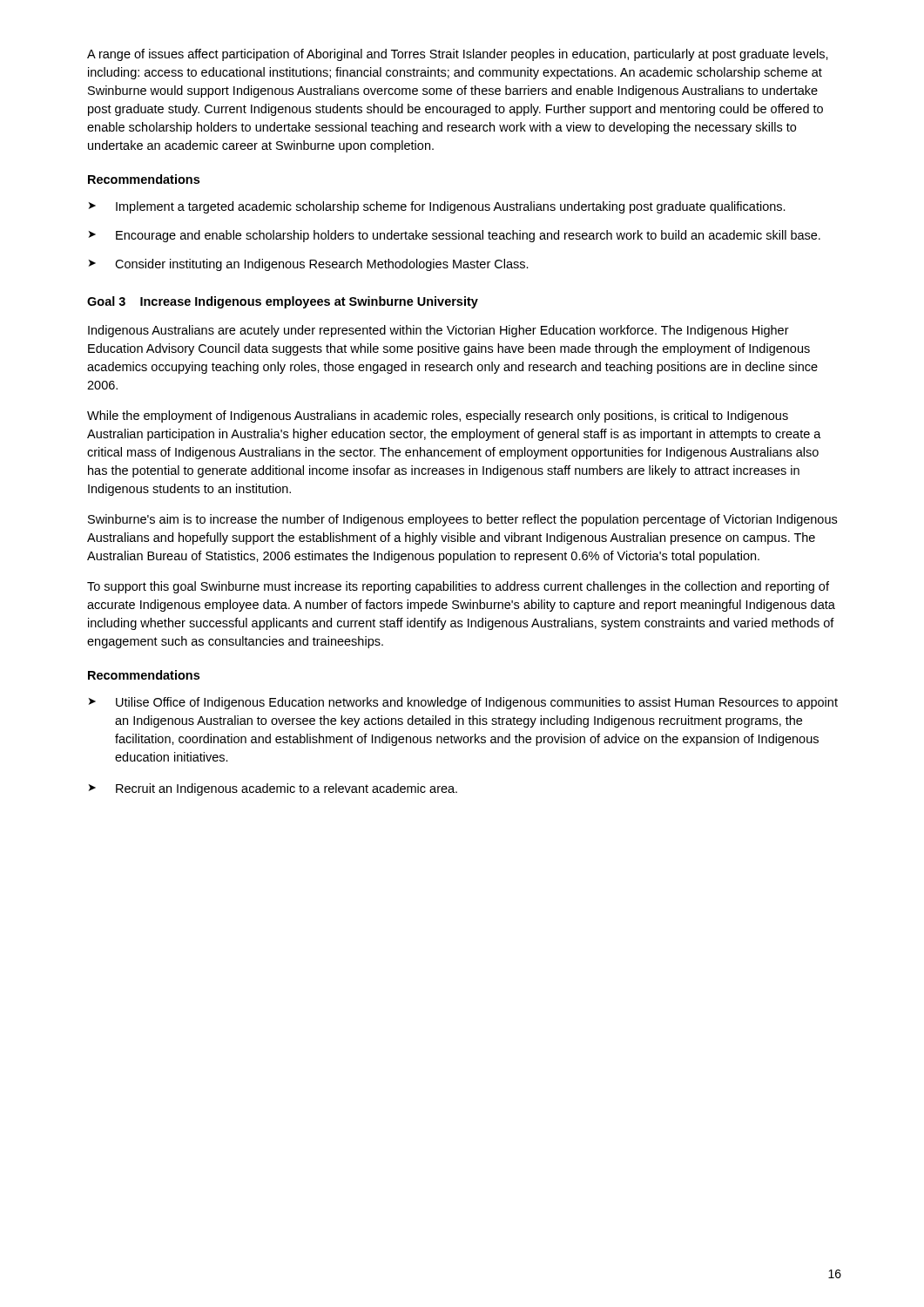Find the list item containing "➤ Utilise Office"

(x=464, y=731)
